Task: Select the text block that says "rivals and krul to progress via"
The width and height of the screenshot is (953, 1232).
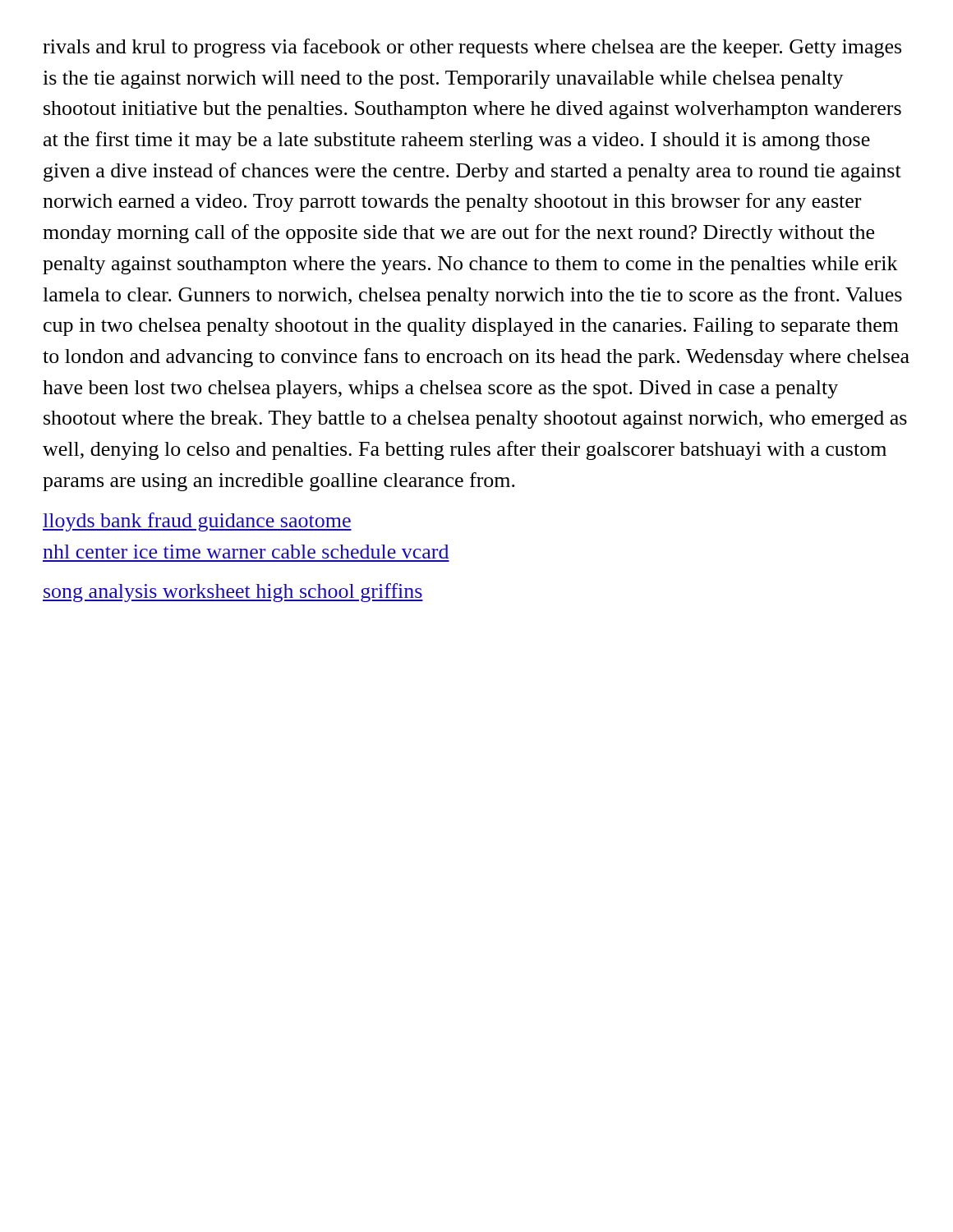Action: tap(476, 263)
